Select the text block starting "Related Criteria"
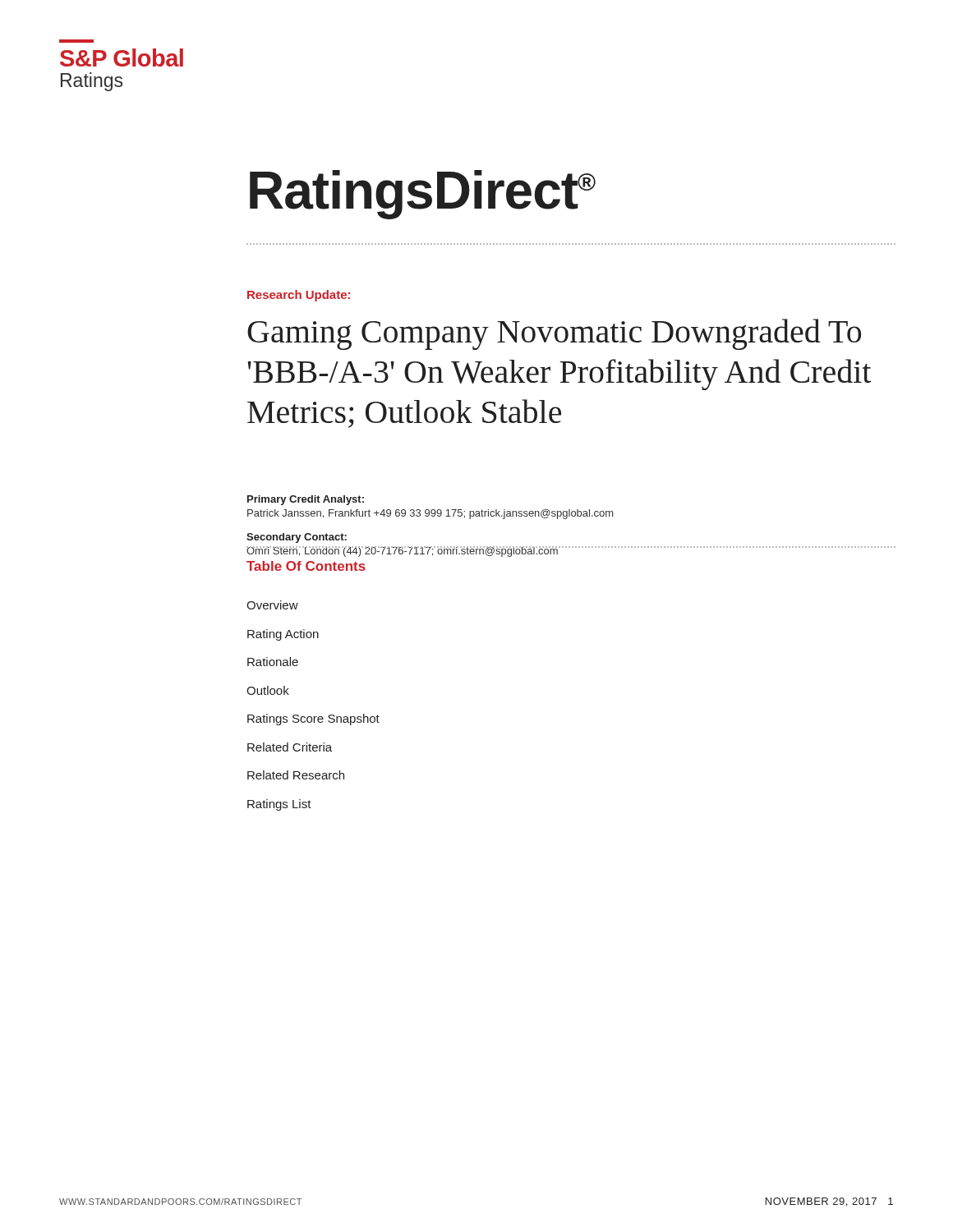 click(x=289, y=747)
